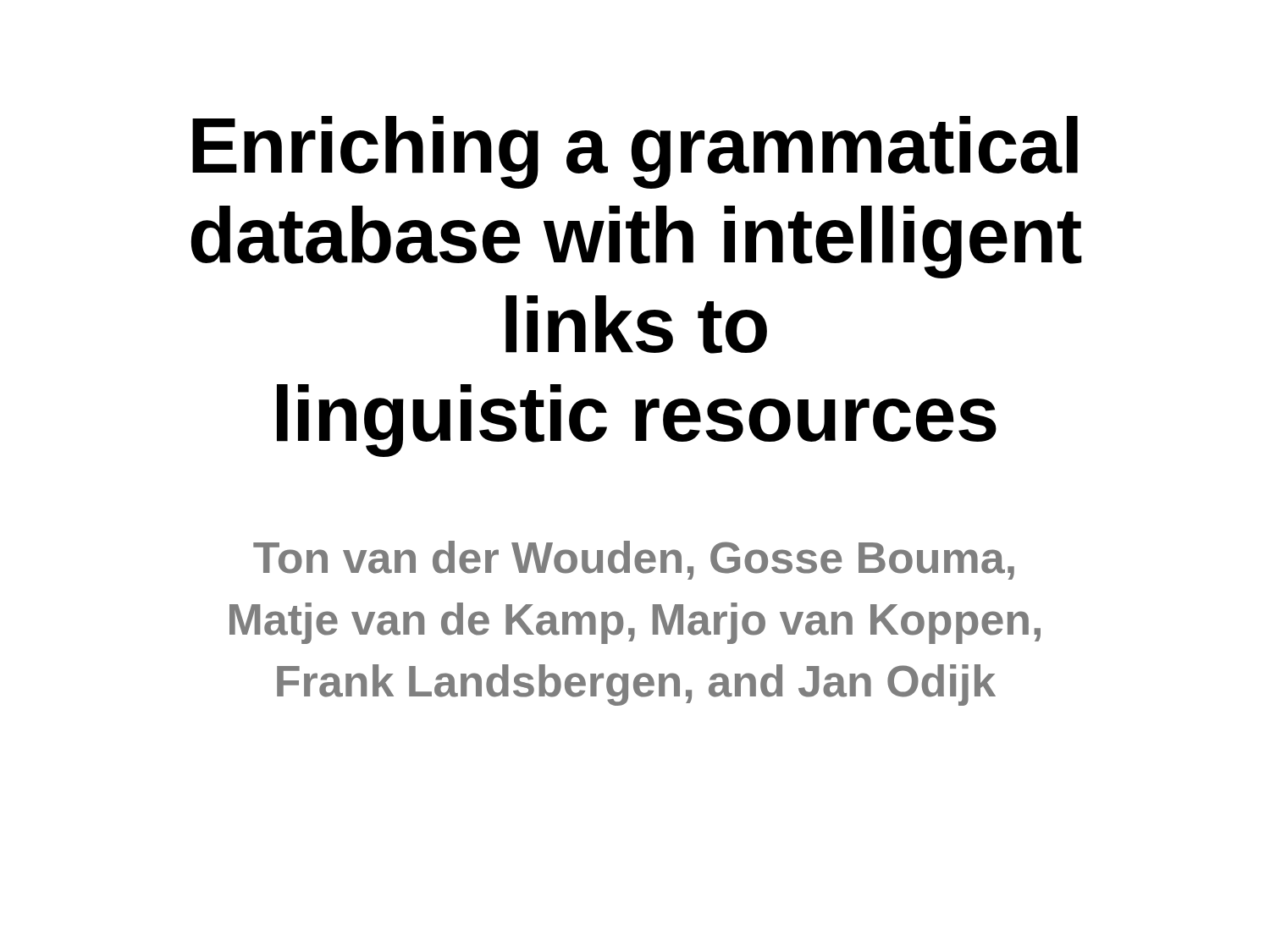Select the title that says "Enriching a grammaticaldatabase with"
This screenshot has width=1270, height=952.
click(x=635, y=280)
